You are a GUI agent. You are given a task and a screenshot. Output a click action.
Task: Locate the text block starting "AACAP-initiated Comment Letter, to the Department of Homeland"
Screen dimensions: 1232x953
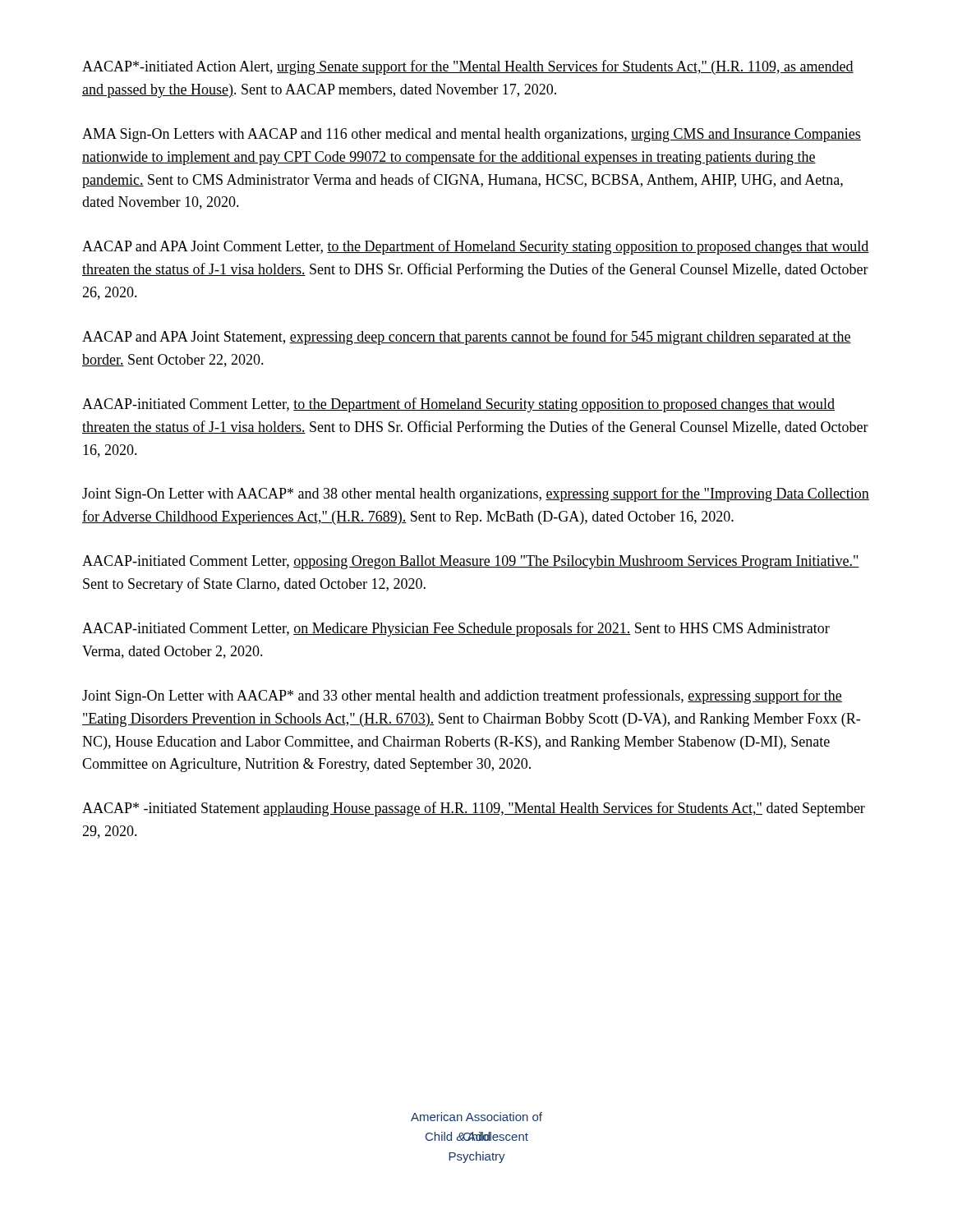coord(475,427)
